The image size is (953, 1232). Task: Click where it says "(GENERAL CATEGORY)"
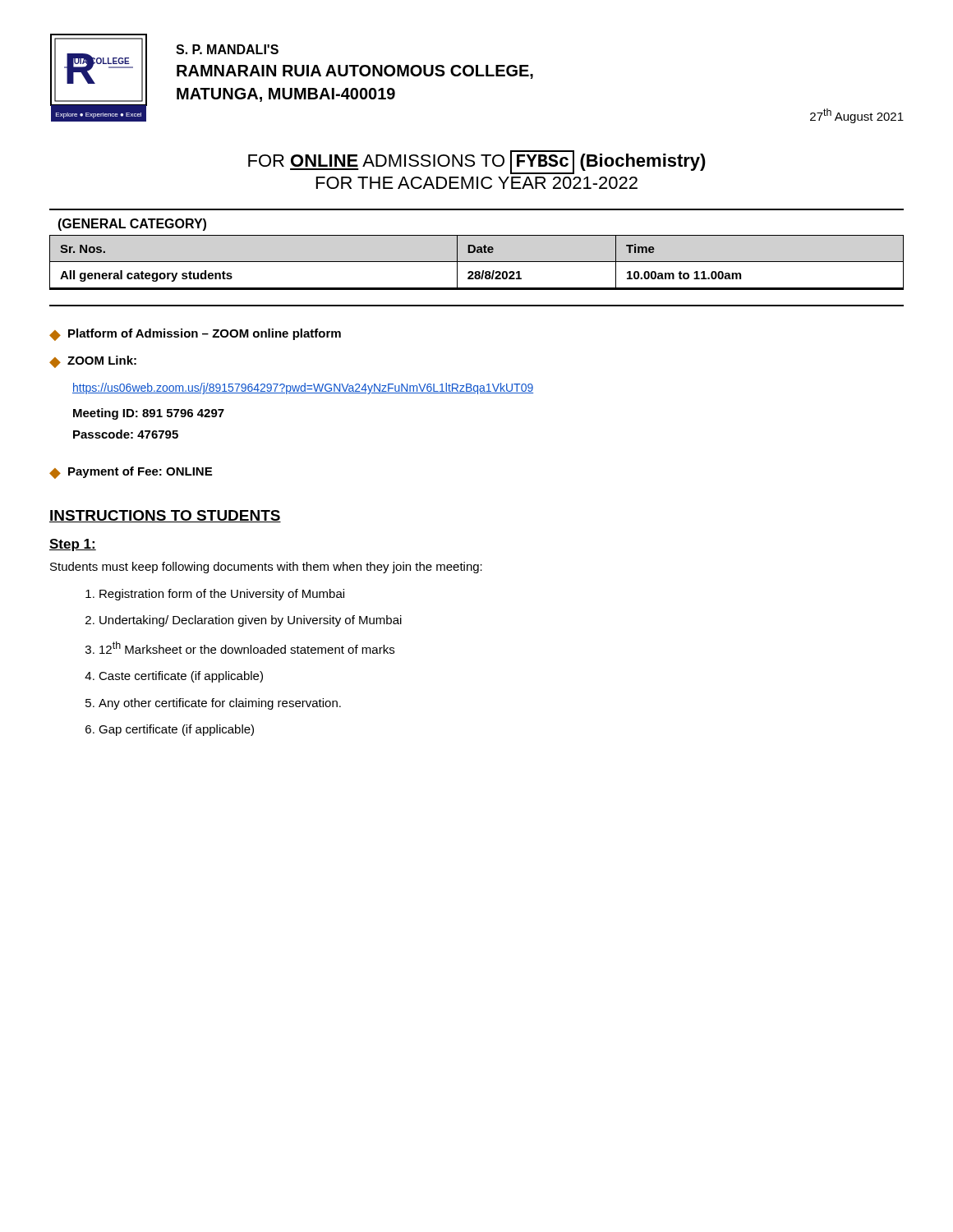point(132,224)
